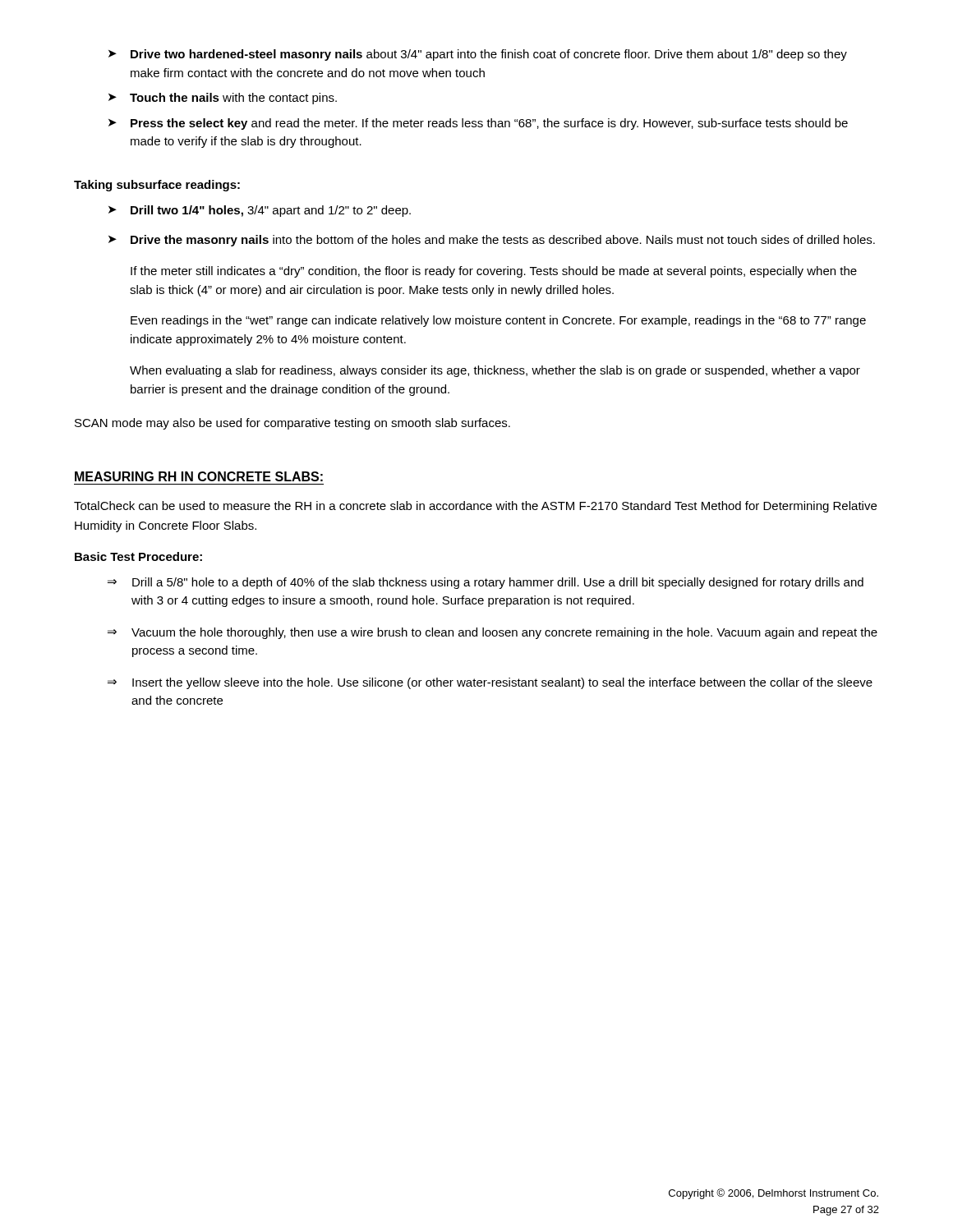953x1232 pixels.
Task: Locate the section header that reads "Taking subsurface readings:"
Action: (157, 184)
